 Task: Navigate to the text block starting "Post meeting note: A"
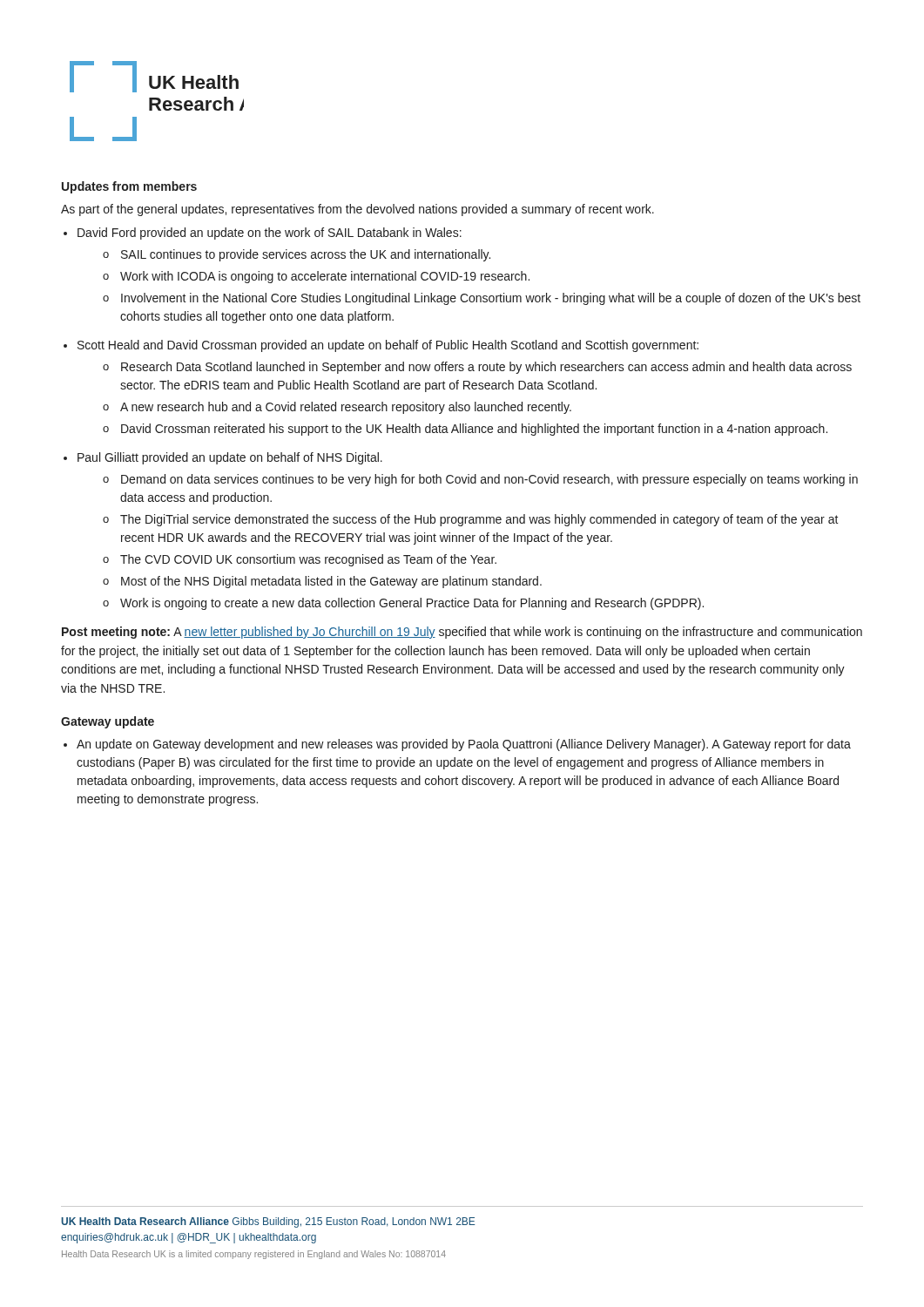click(462, 660)
